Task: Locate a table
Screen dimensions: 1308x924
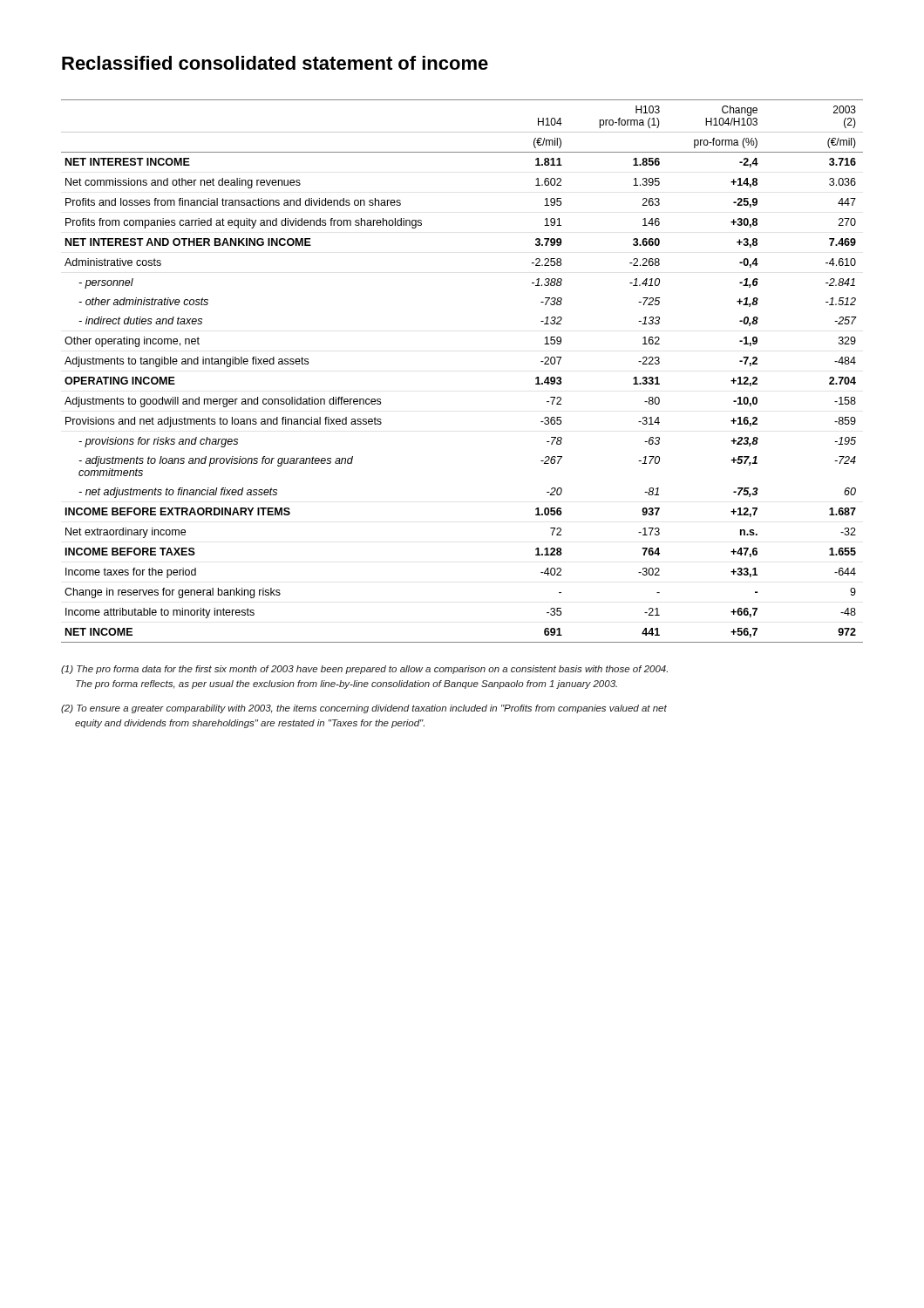Action: [462, 371]
